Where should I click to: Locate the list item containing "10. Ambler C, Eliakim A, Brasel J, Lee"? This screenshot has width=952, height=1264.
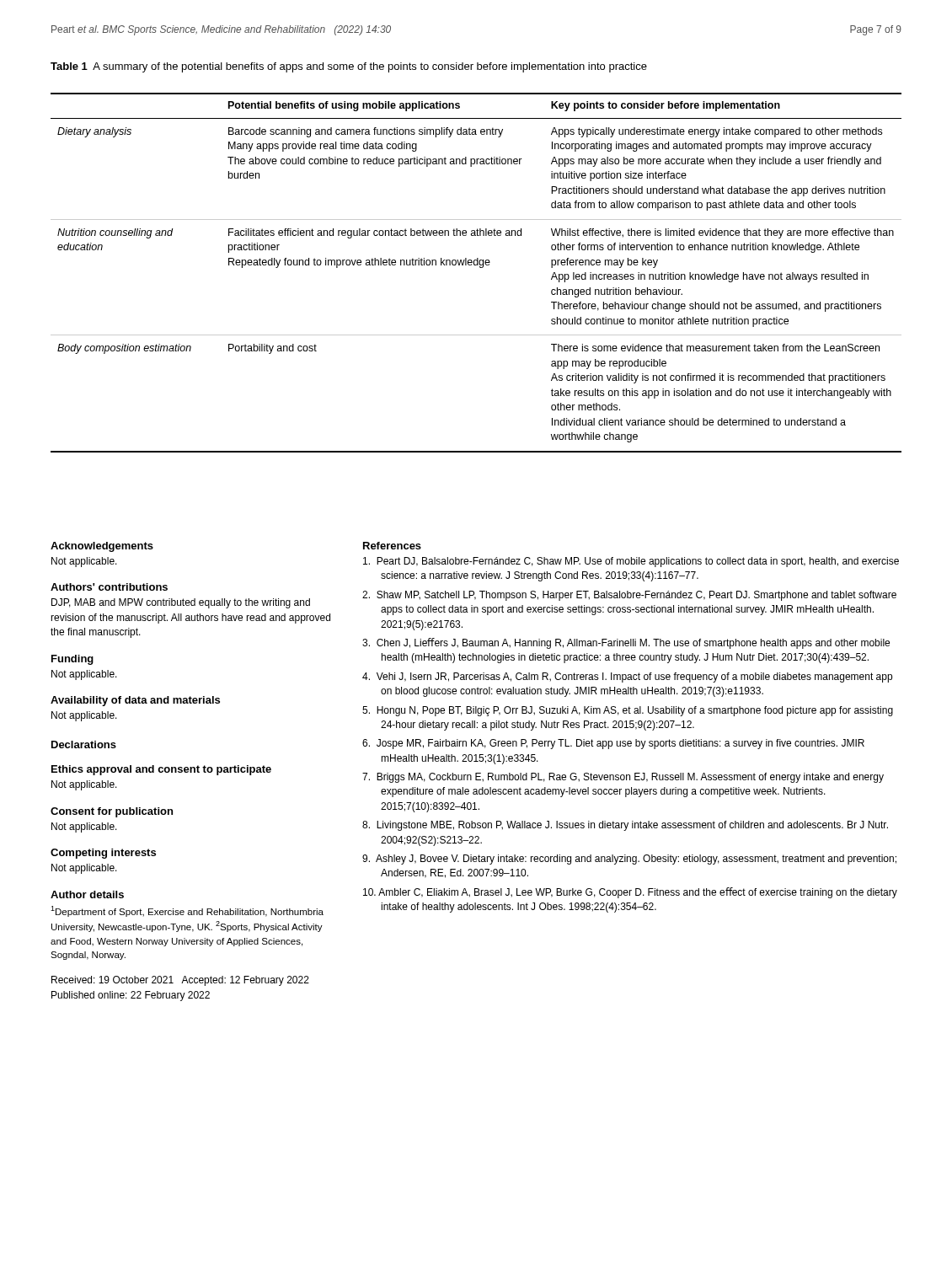[x=630, y=900]
